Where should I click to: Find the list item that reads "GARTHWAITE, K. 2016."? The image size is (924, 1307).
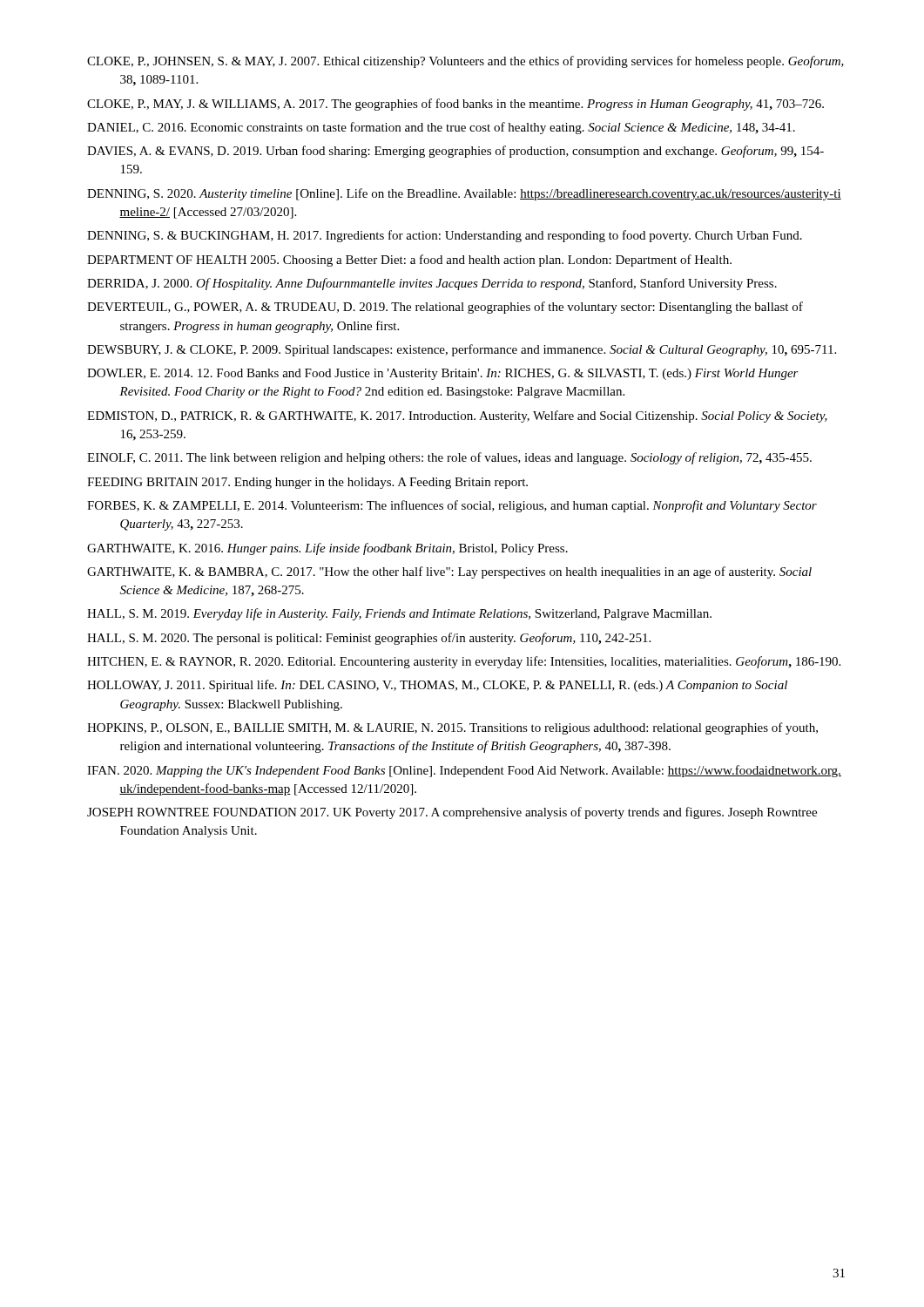point(328,548)
